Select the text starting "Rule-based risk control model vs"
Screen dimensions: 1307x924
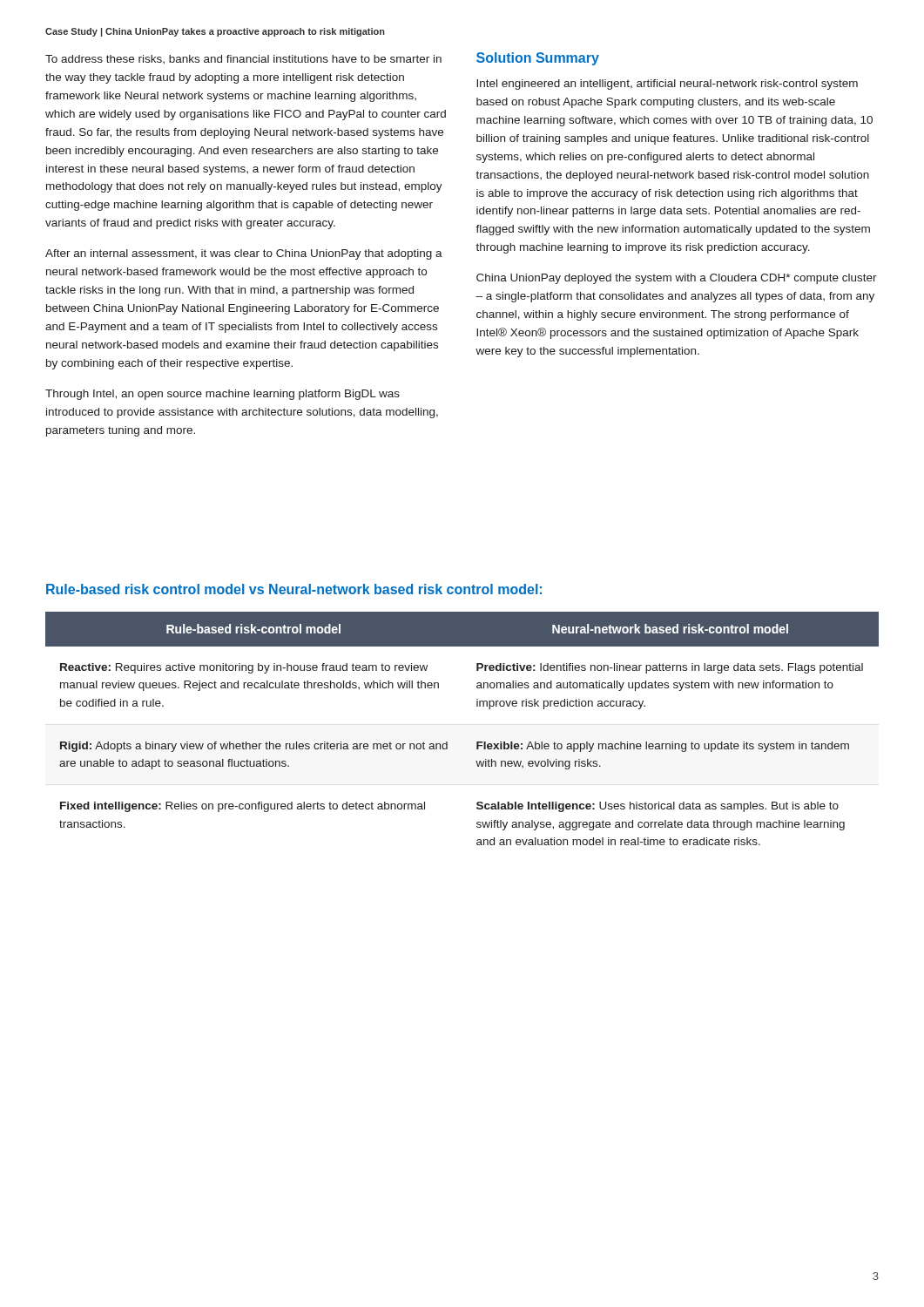click(x=462, y=590)
